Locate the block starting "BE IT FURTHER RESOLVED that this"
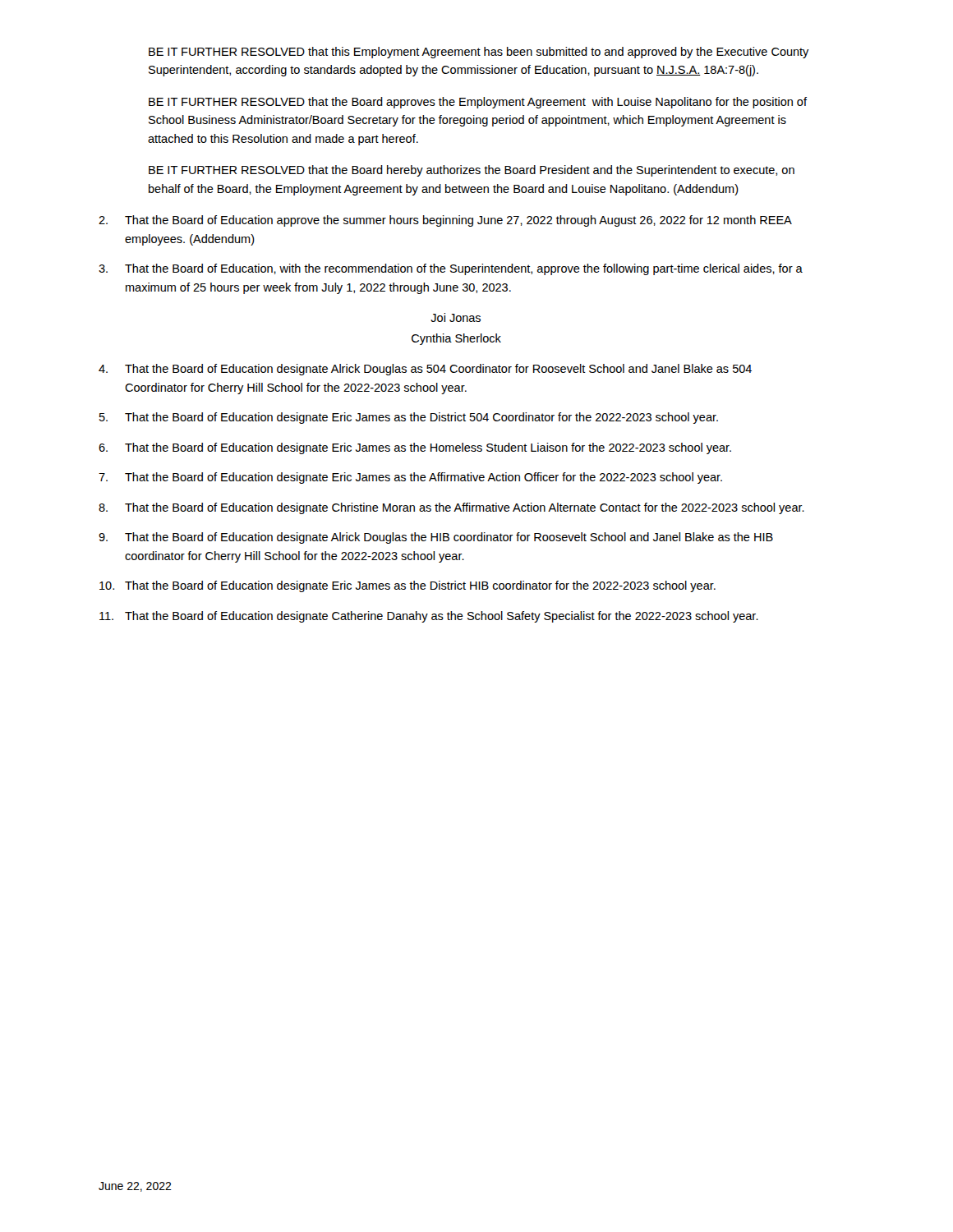Image resolution: width=953 pixels, height=1232 pixels. [478, 61]
